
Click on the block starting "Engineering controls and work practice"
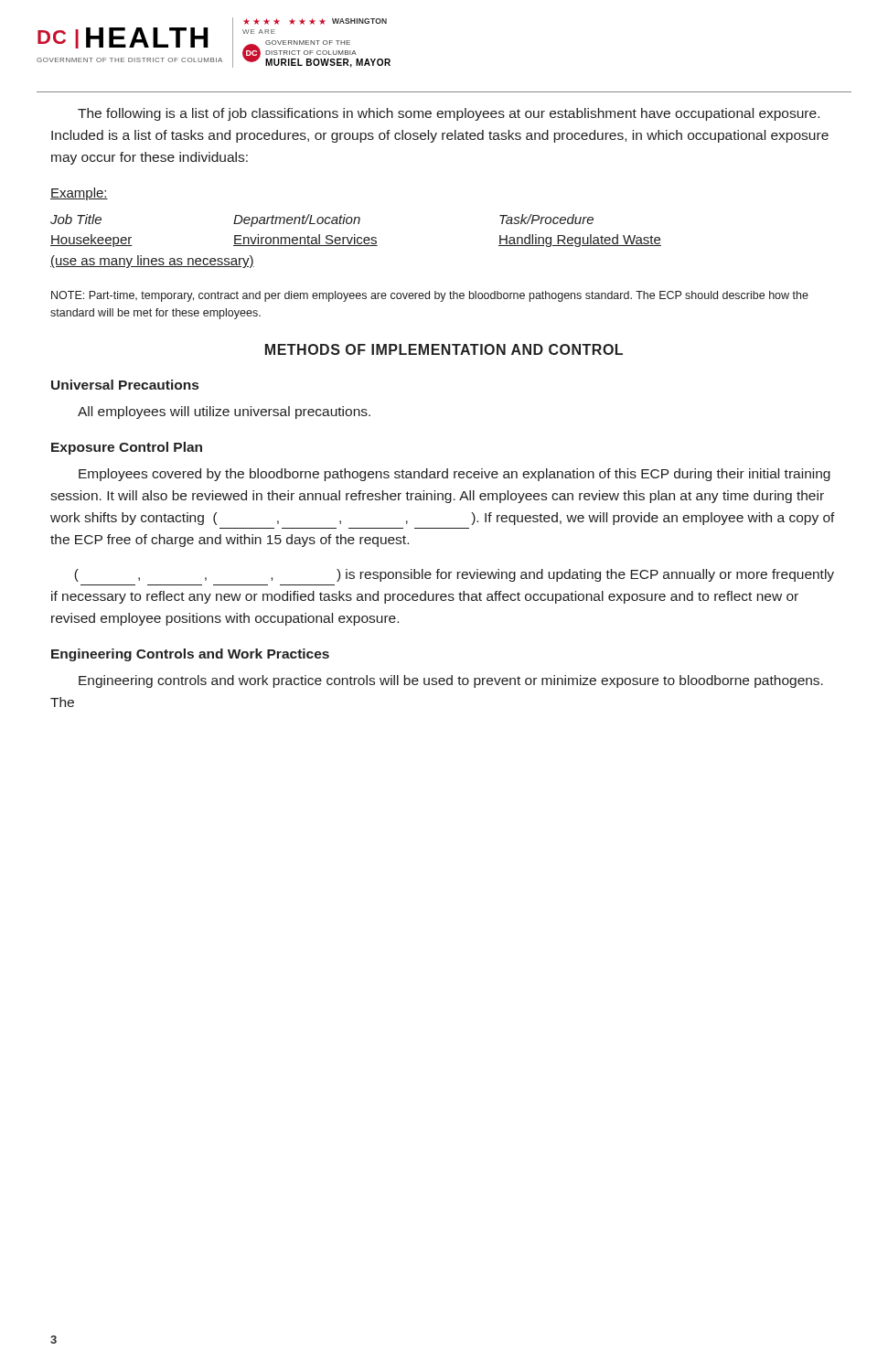tap(437, 691)
